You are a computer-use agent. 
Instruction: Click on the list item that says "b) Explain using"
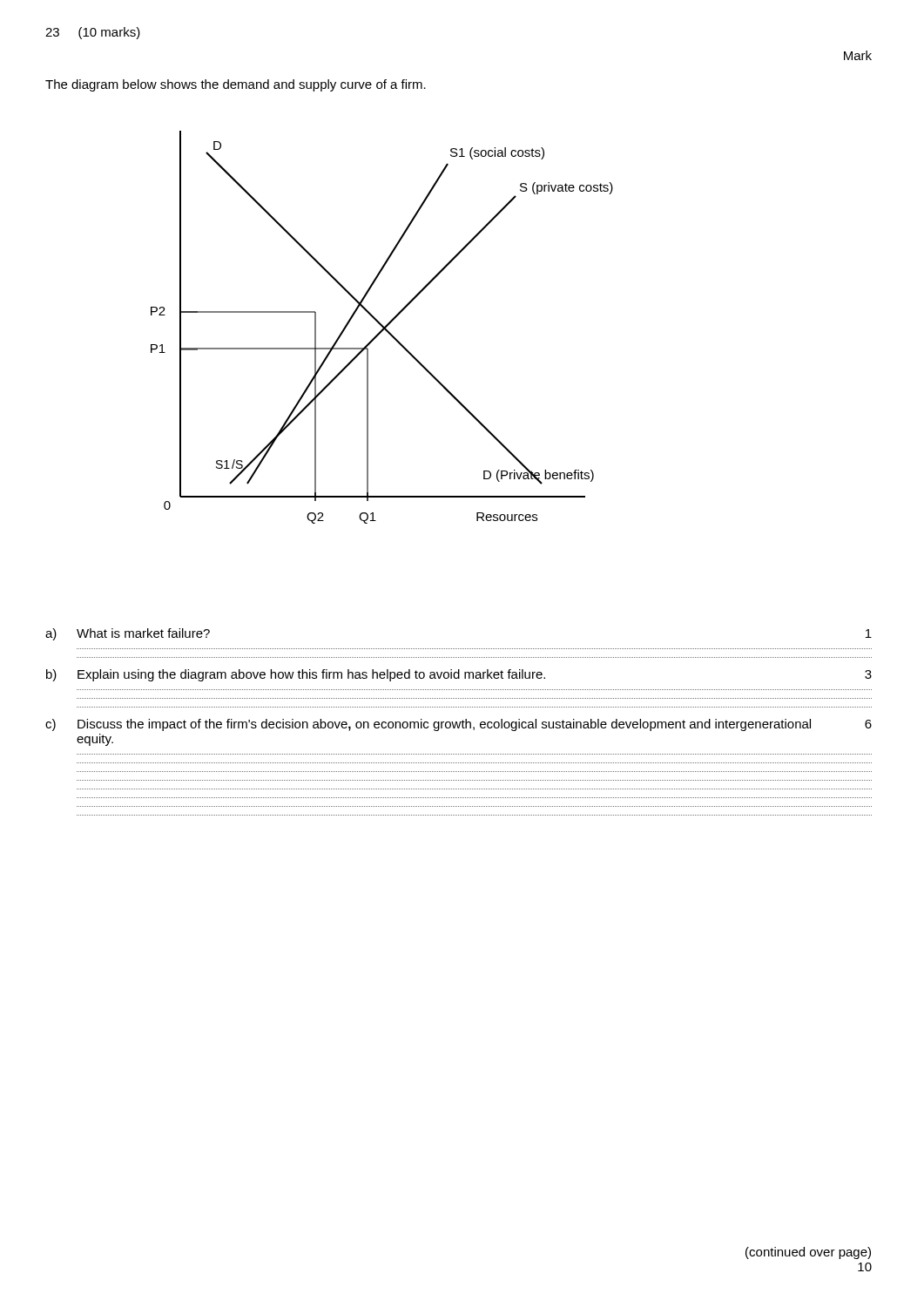coord(458,674)
